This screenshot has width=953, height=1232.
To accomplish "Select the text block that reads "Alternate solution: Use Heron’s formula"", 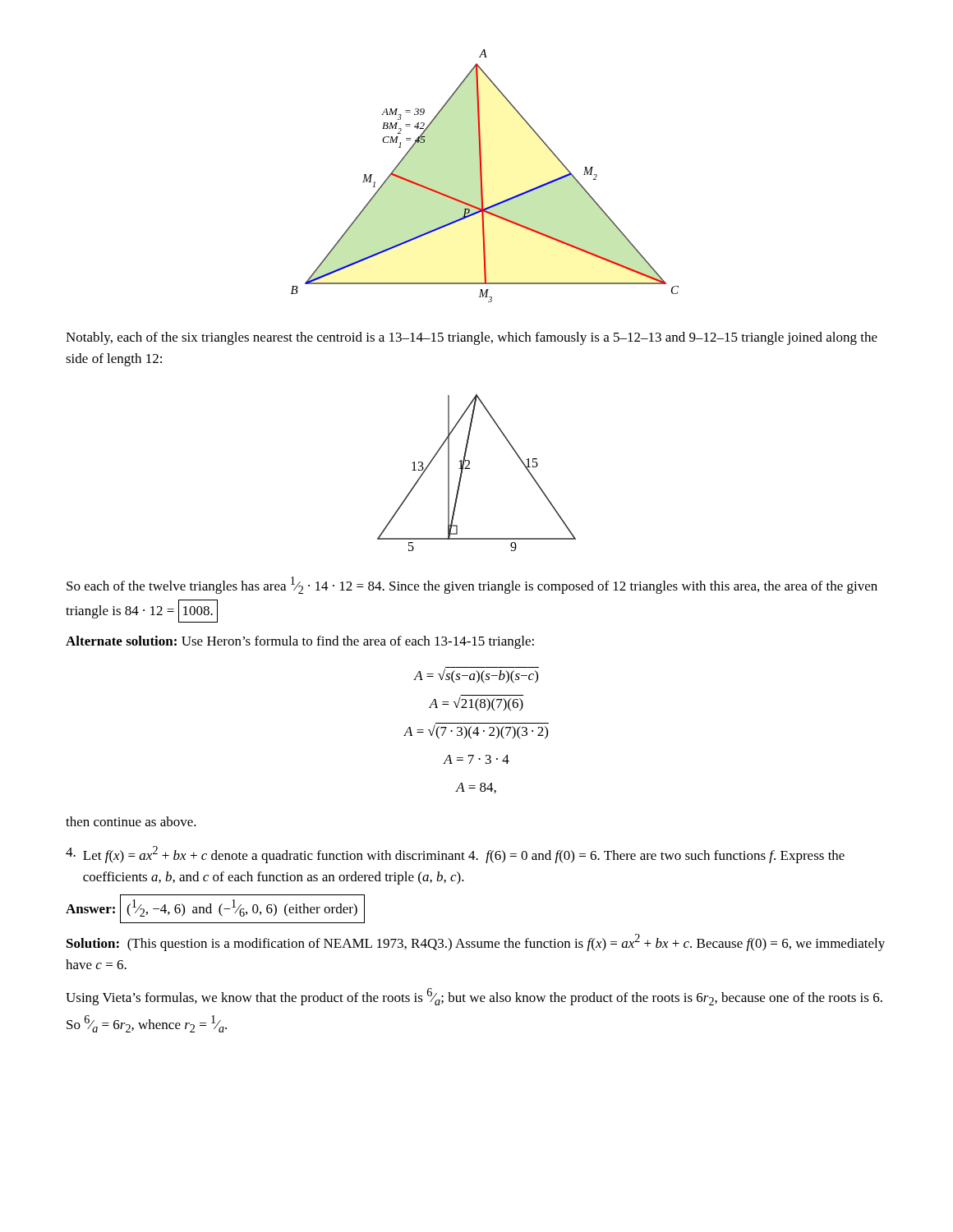I will [300, 641].
